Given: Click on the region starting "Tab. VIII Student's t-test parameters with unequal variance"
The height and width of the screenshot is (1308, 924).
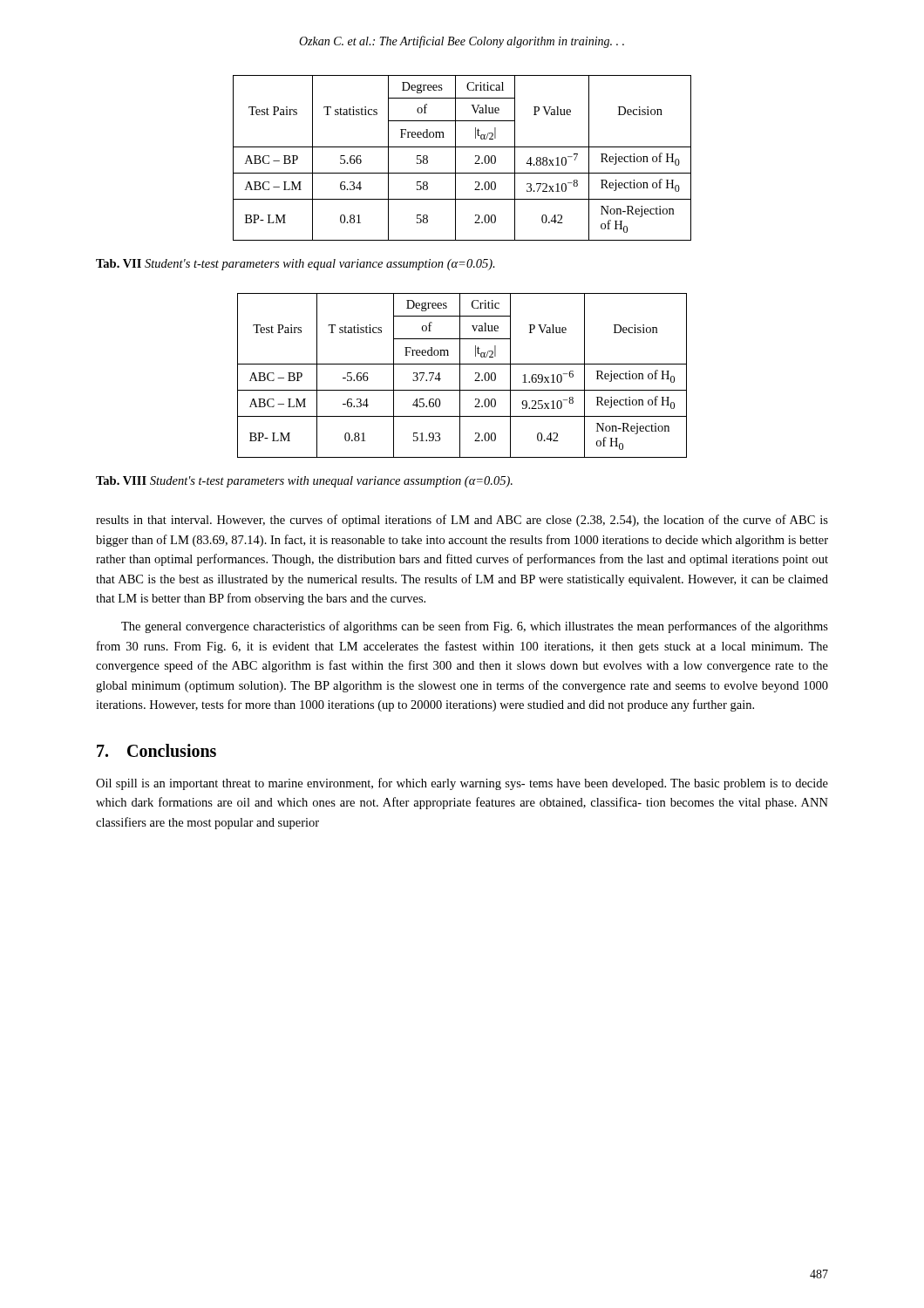Looking at the screenshot, I should (x=305, y=481).
